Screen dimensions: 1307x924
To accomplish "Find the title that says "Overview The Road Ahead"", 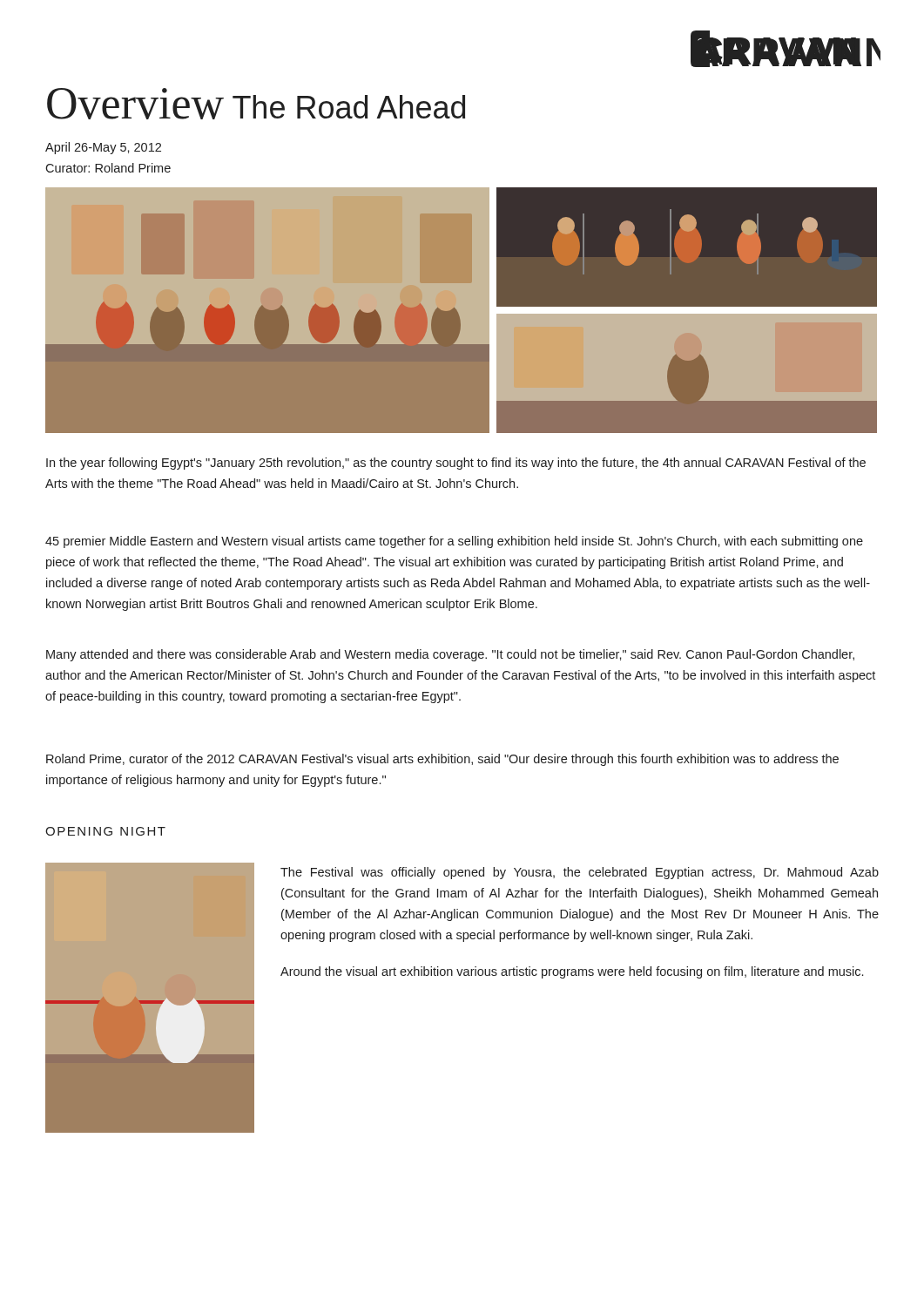I will [x=256, y=103].
